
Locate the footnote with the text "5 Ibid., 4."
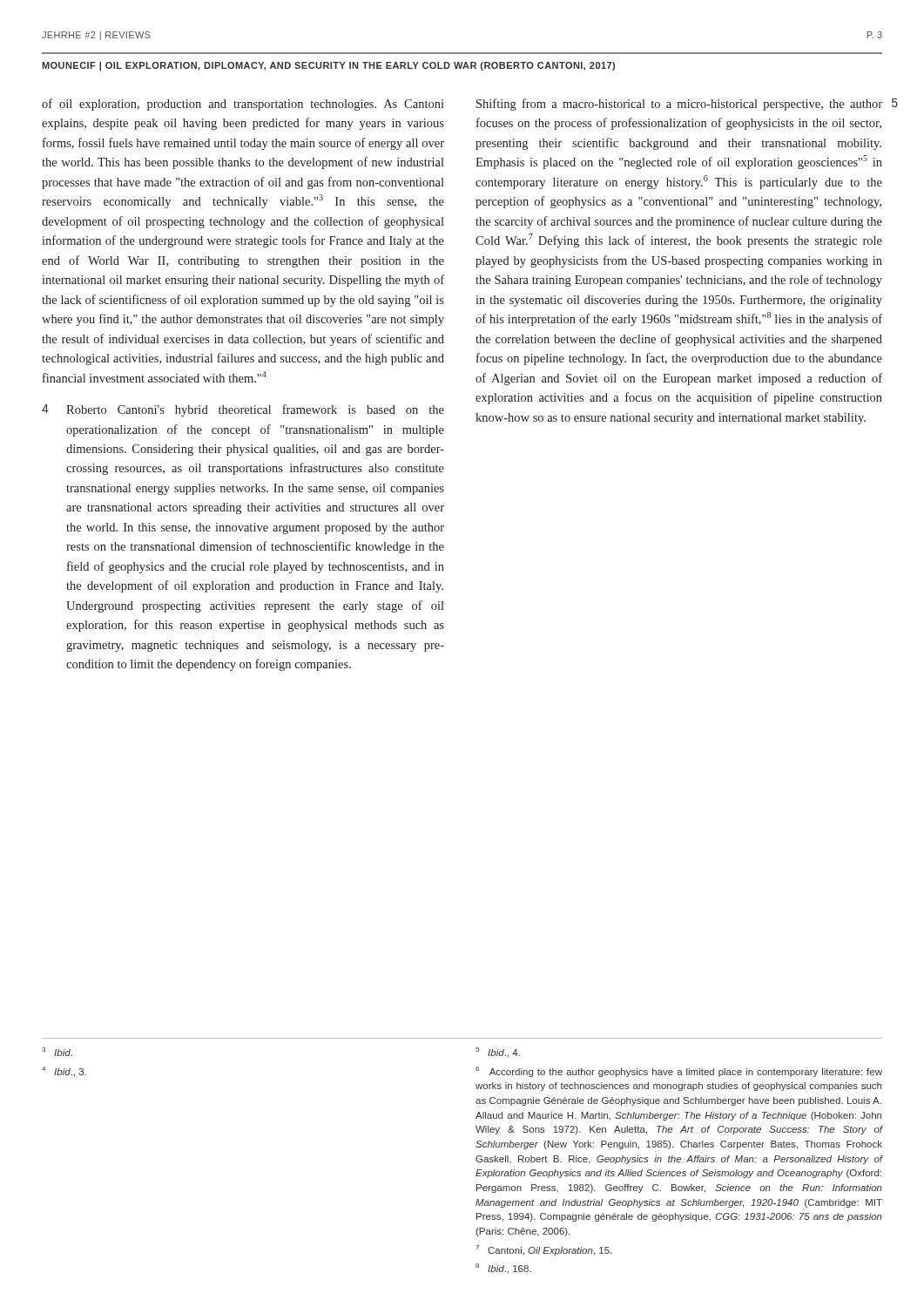[498, 1052]
